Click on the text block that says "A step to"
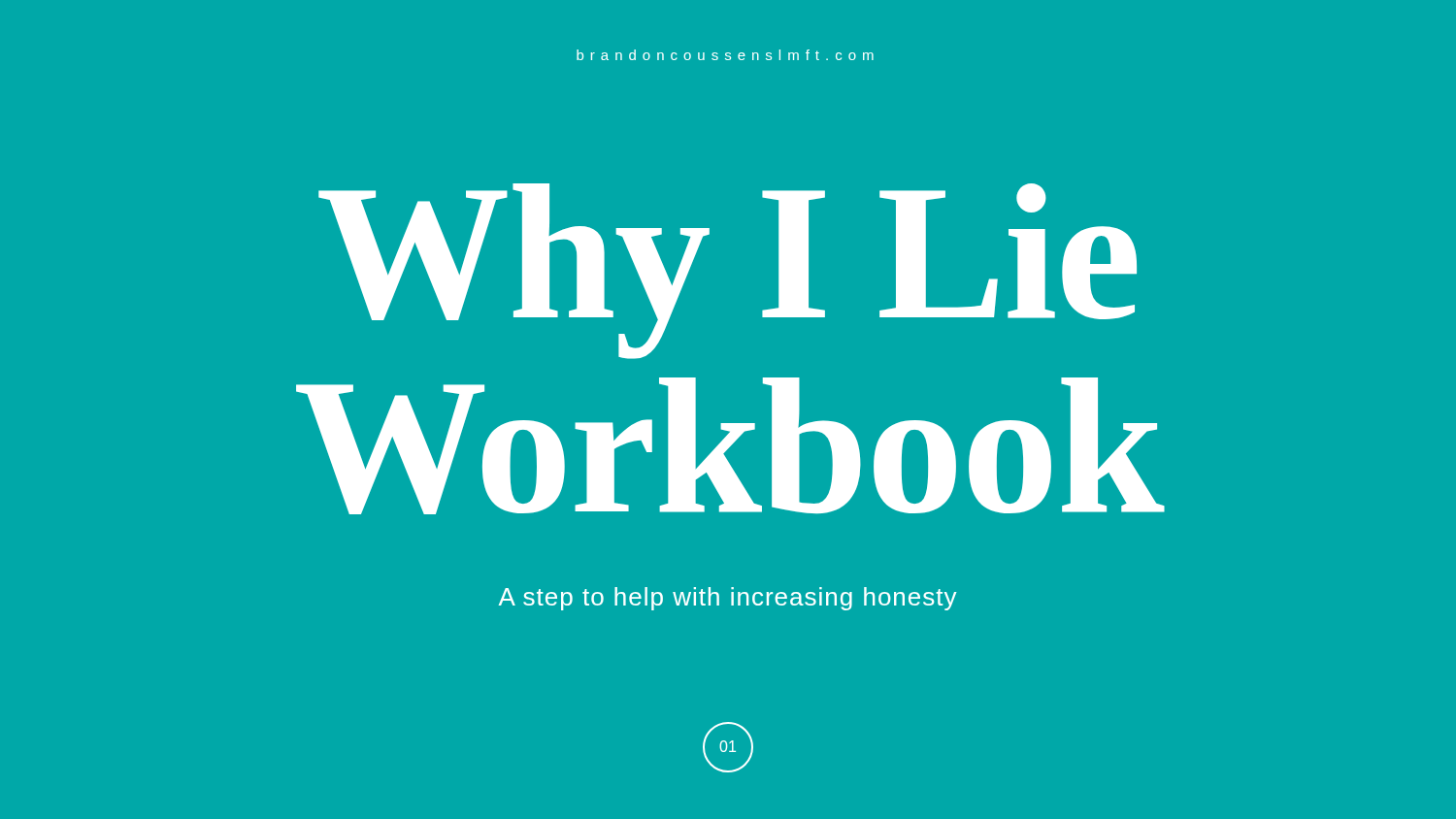 click(x=728, y=597)
